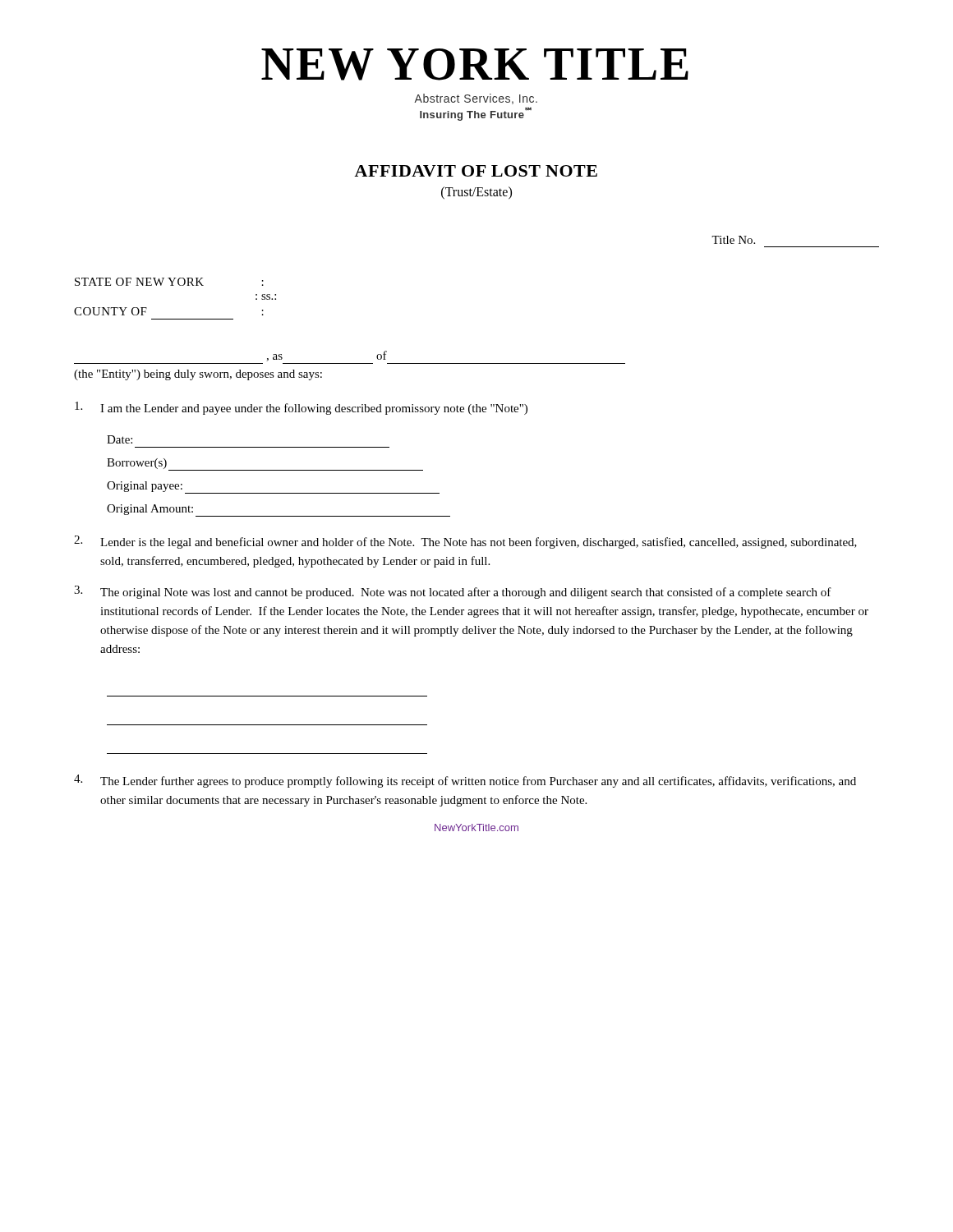This screenshot has width=953, height=1232.
Task: Click the passage that begins "STATE OF NEW YORK"
Action: [169, 282]
